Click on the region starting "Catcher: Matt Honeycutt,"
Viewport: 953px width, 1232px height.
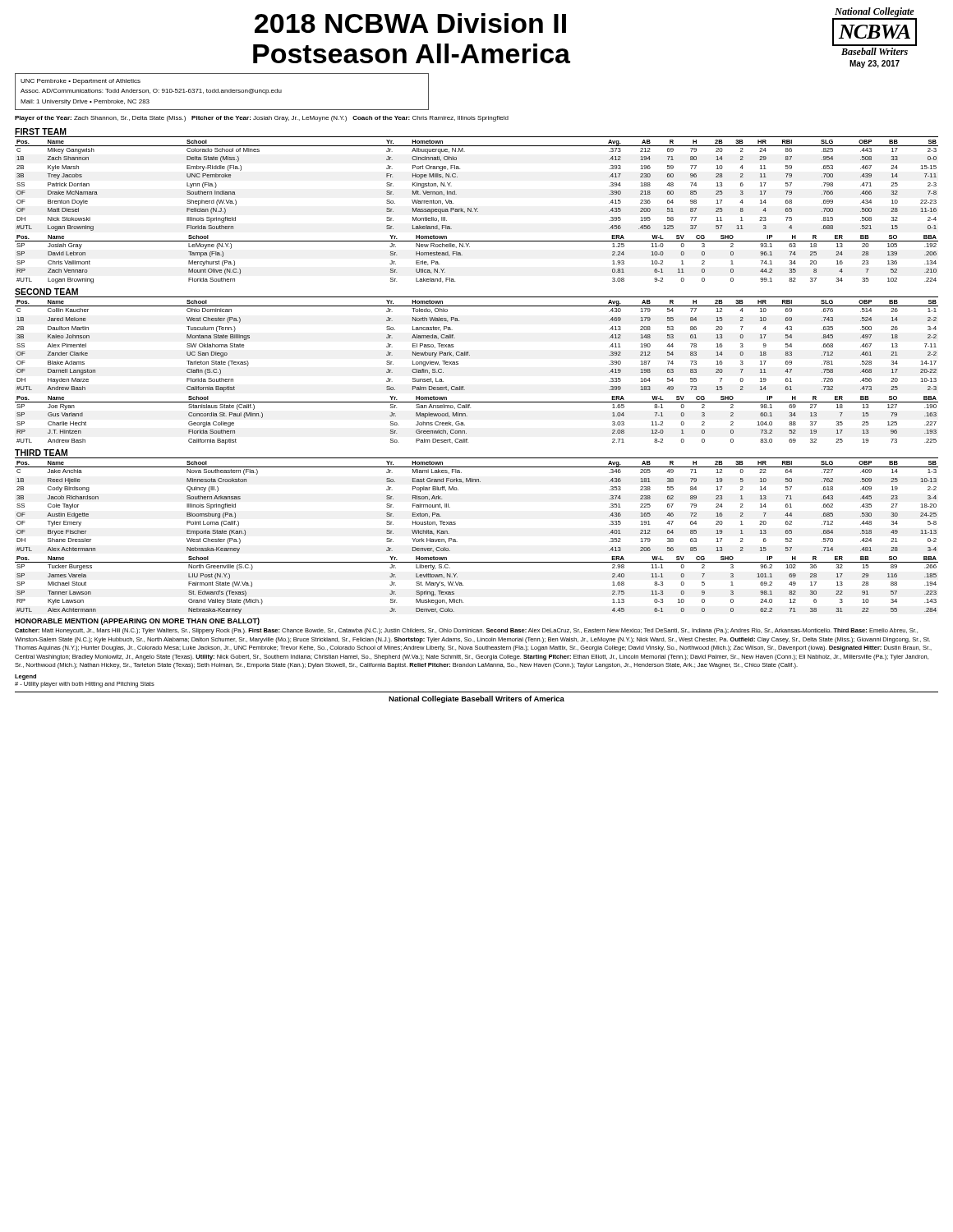[x=473, y=648]
